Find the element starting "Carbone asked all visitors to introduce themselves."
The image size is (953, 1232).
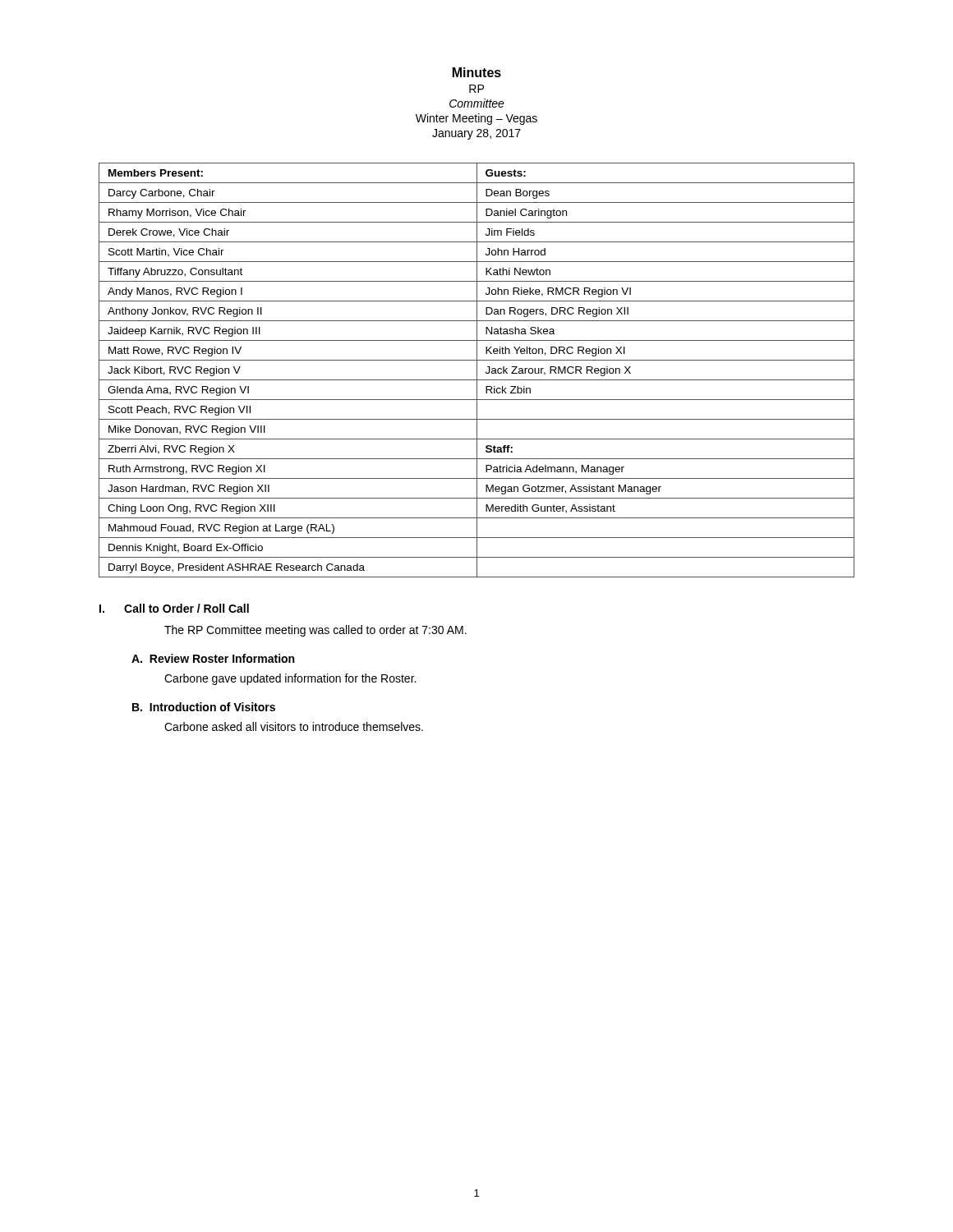tap(294, 727)
